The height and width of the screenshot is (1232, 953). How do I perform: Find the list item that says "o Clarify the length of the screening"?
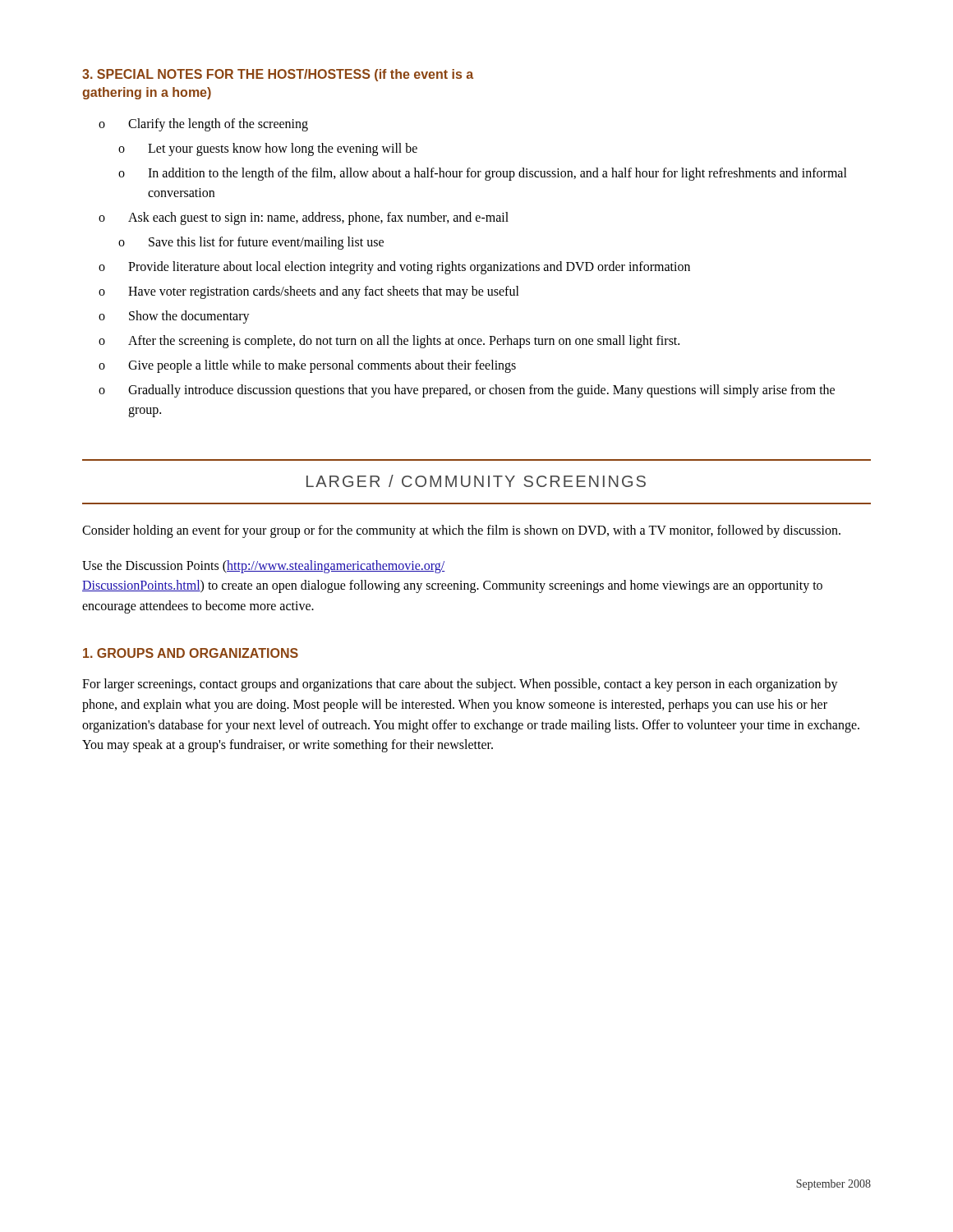pos(203,125)
